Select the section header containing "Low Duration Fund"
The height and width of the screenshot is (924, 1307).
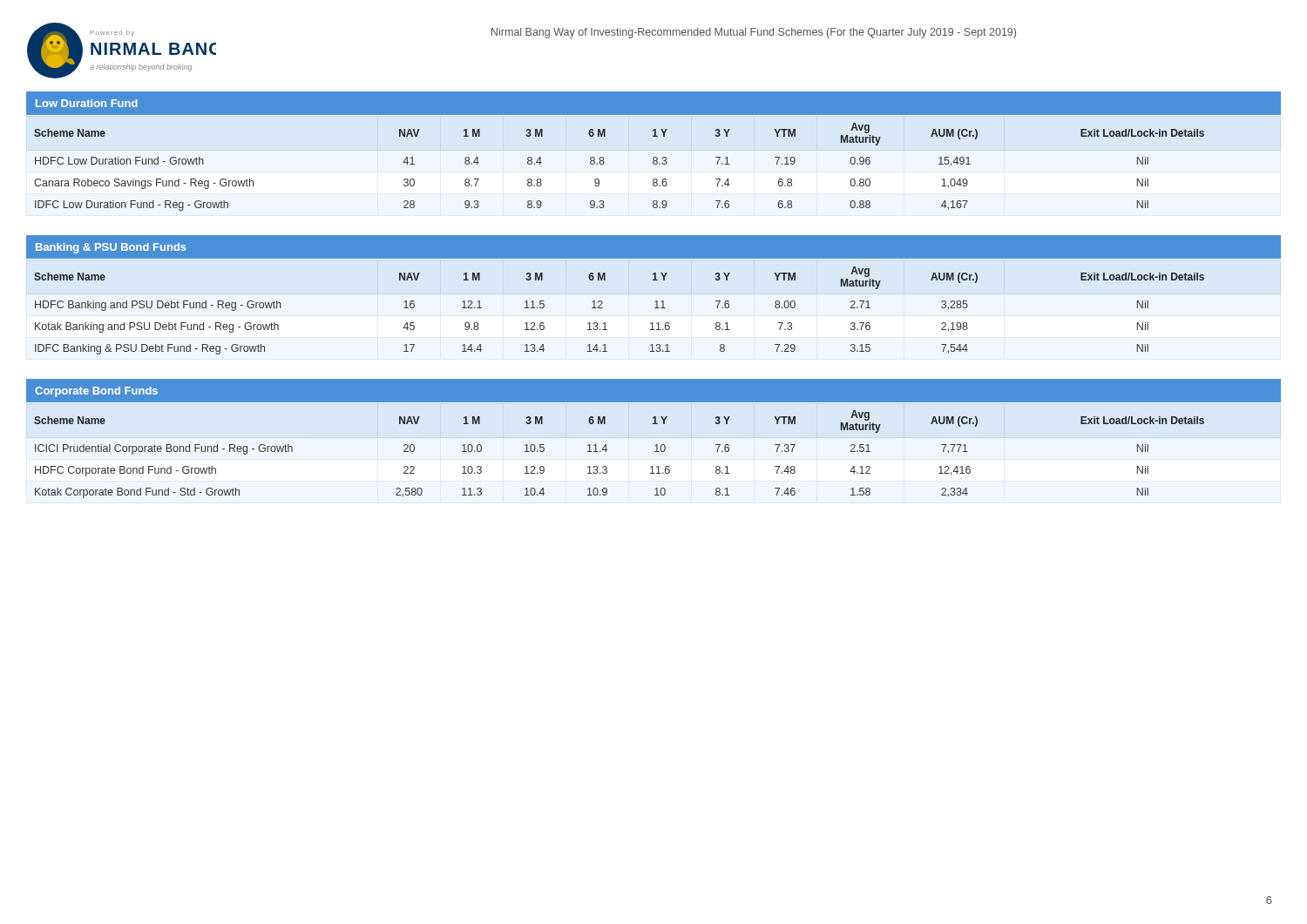[x=86, y=103]
